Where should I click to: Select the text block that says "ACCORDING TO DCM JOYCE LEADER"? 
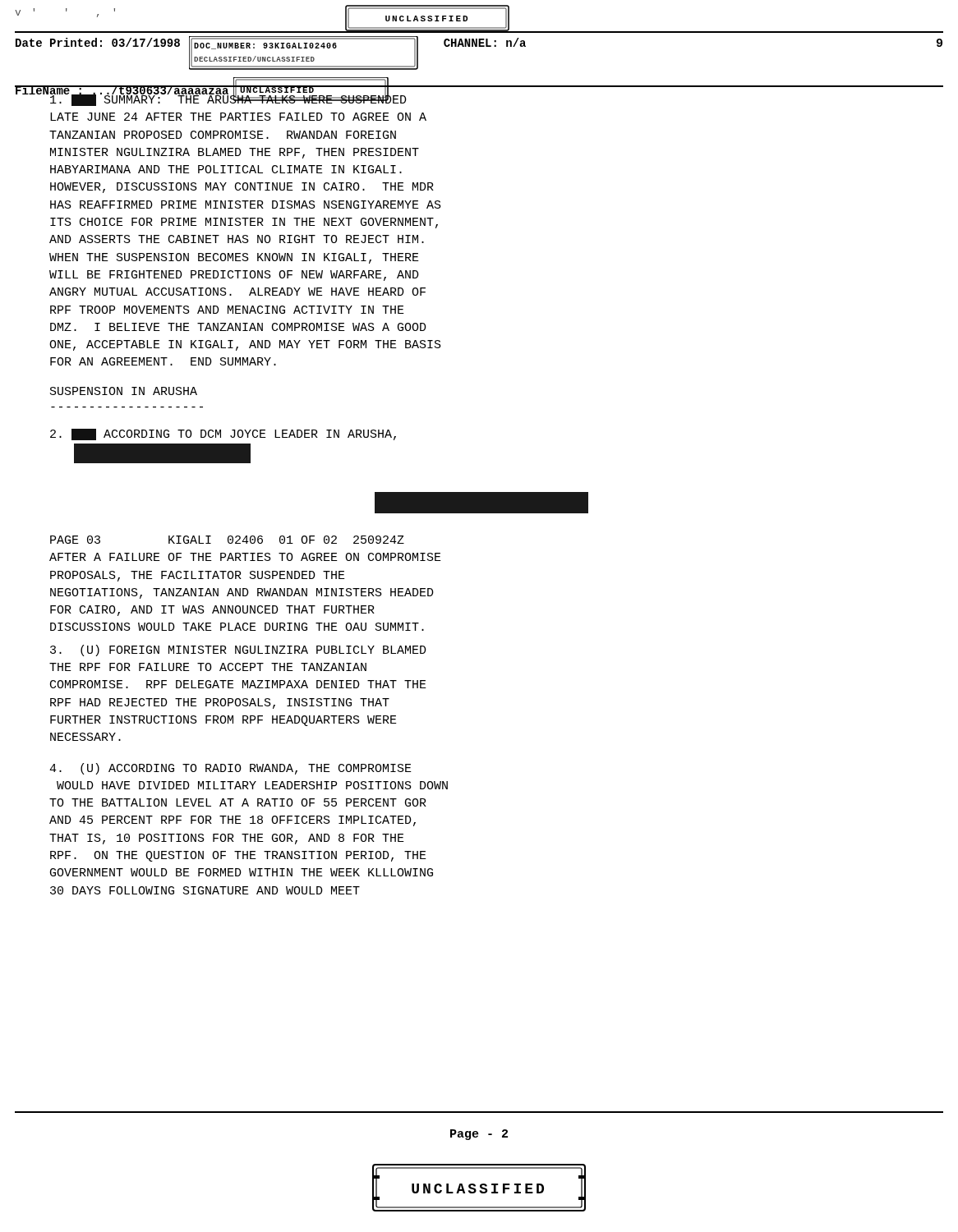click(x=223, y=434)
